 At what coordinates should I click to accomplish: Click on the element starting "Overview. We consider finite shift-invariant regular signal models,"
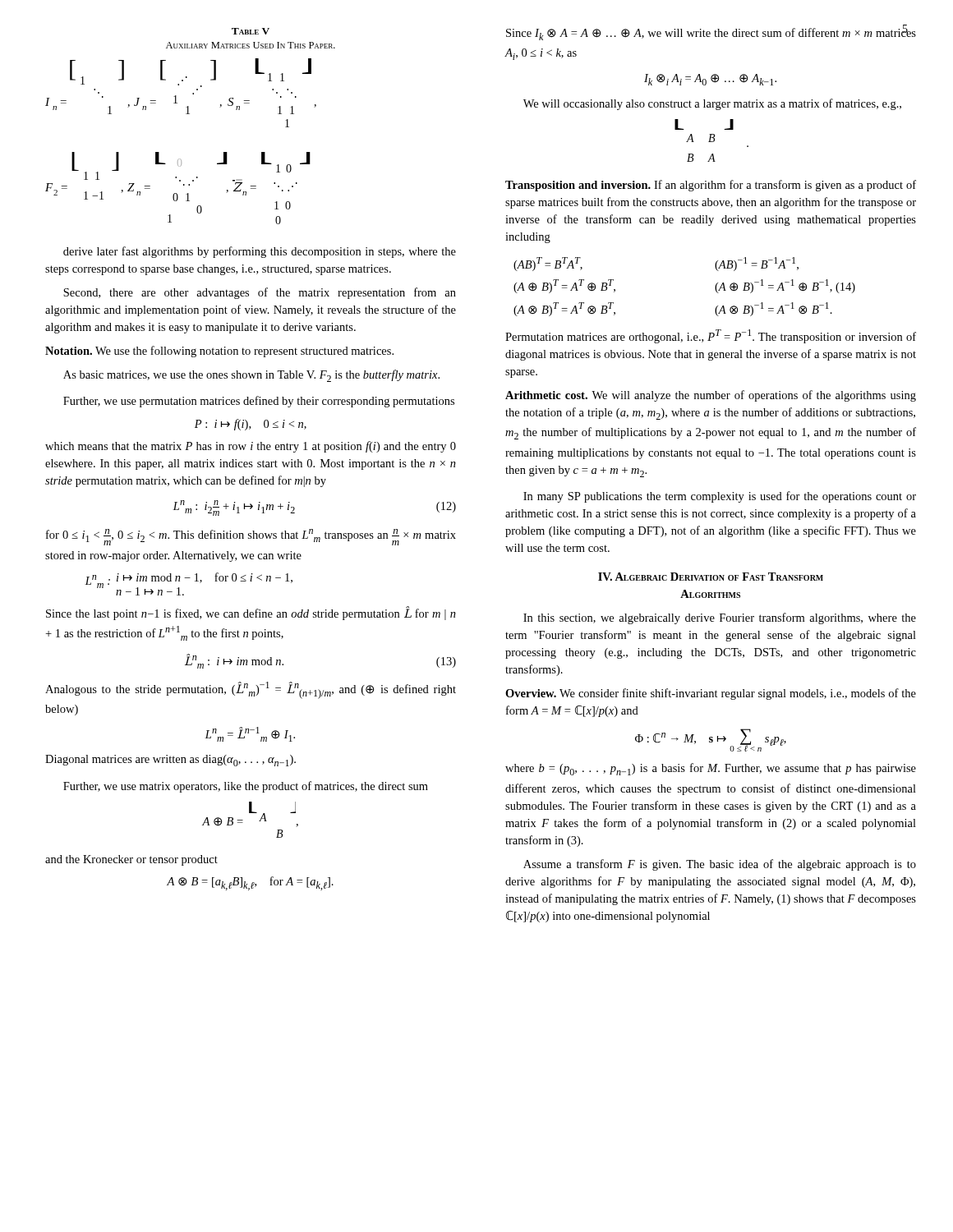coord(711,702)
